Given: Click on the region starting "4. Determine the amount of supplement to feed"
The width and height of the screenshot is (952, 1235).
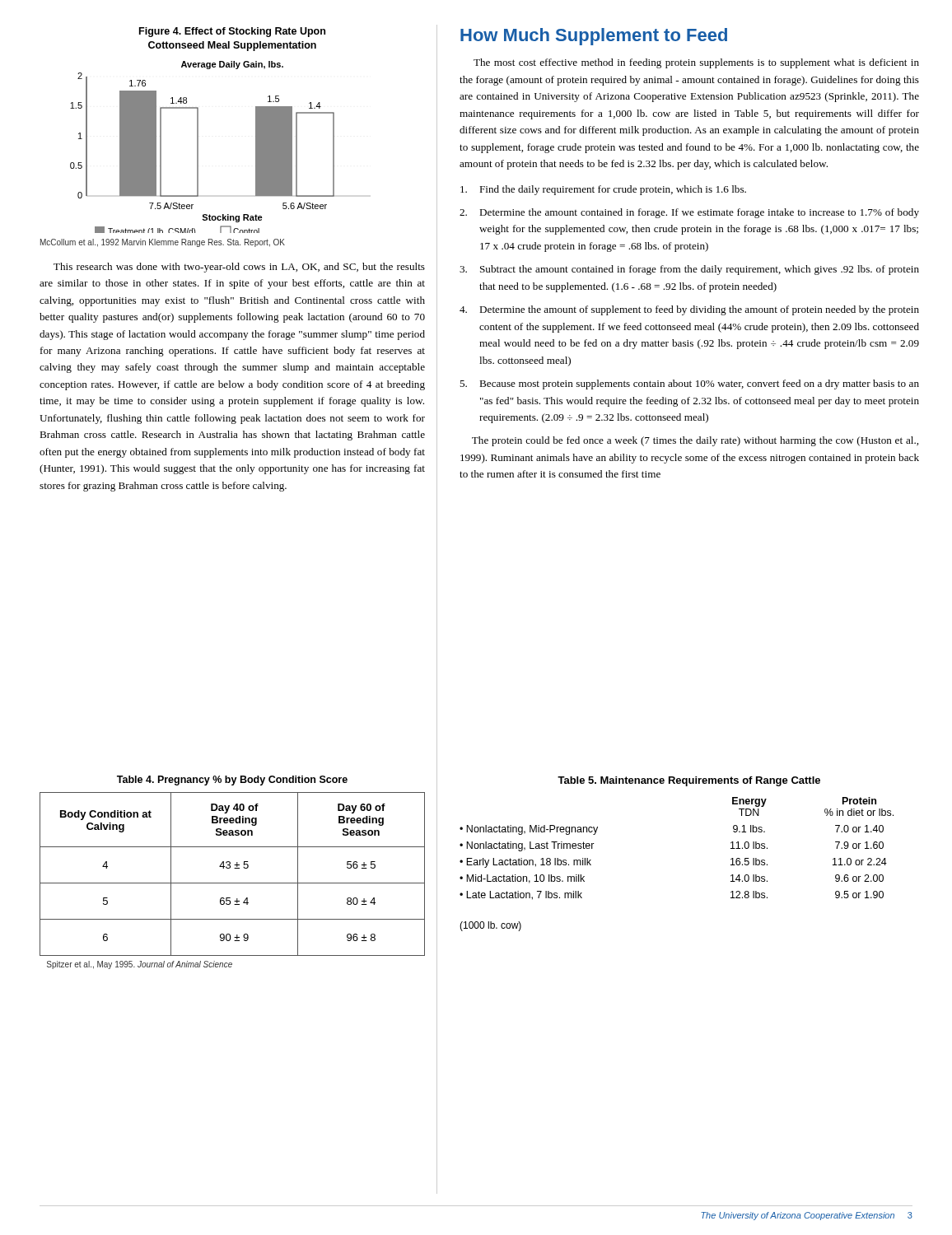Looking at the screenshot, I should pos(689,335).
